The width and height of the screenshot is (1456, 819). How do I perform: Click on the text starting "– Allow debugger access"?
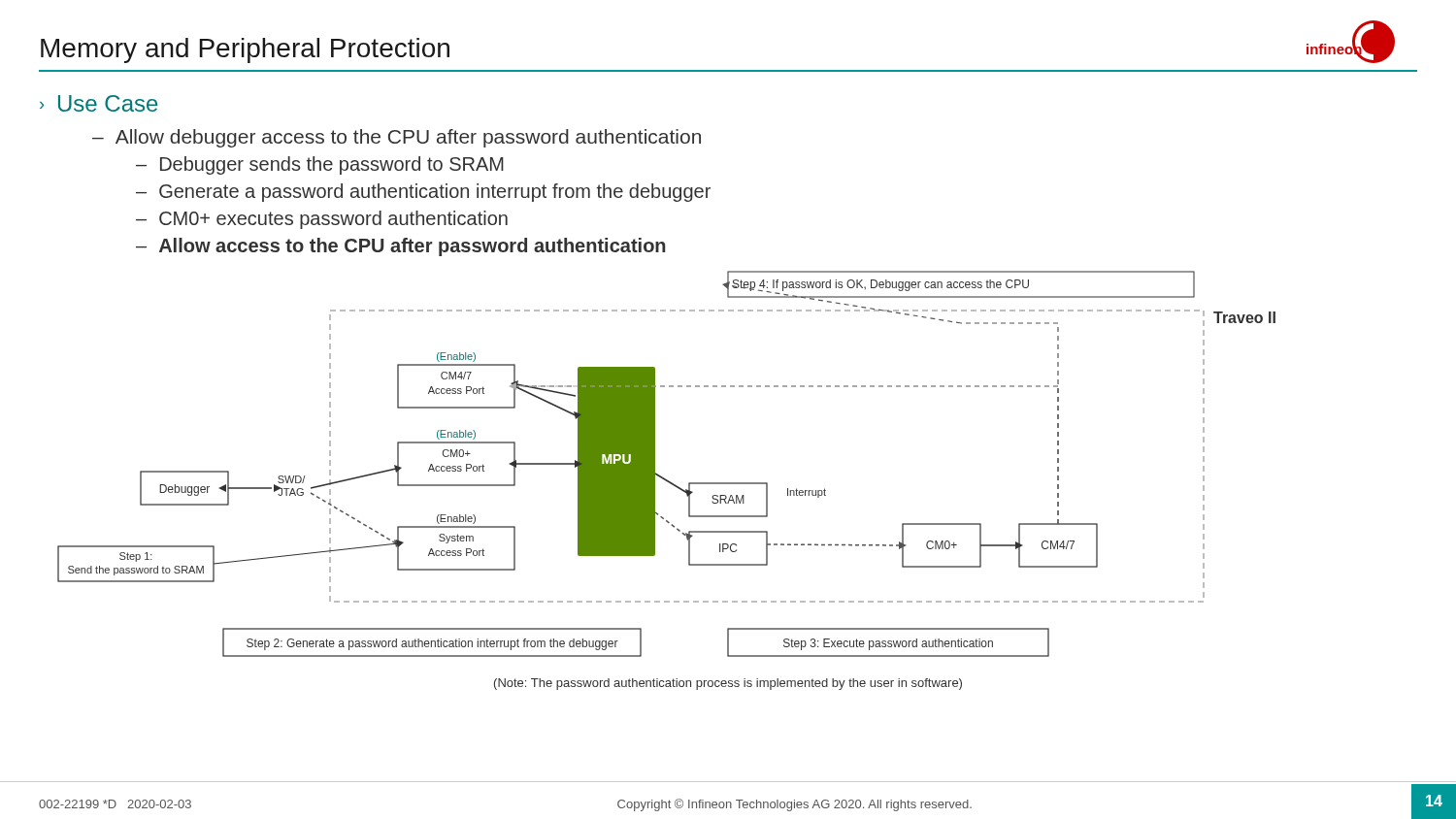point(397,137)
